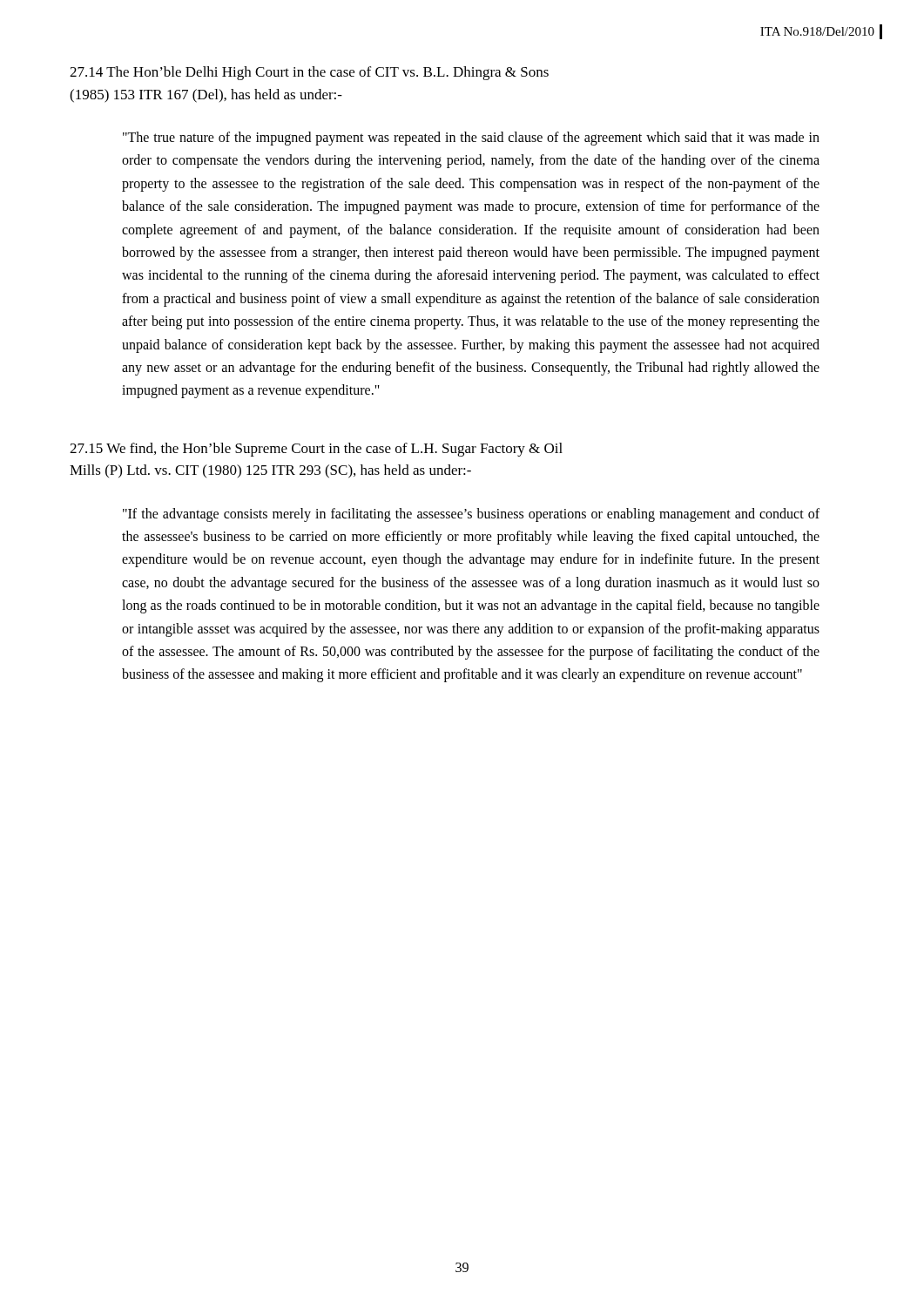Select the text block that reads "15 We find, the Hon’ble Supreme Court in"
The width and height of the screenshot is (924, 1307).
316,448
